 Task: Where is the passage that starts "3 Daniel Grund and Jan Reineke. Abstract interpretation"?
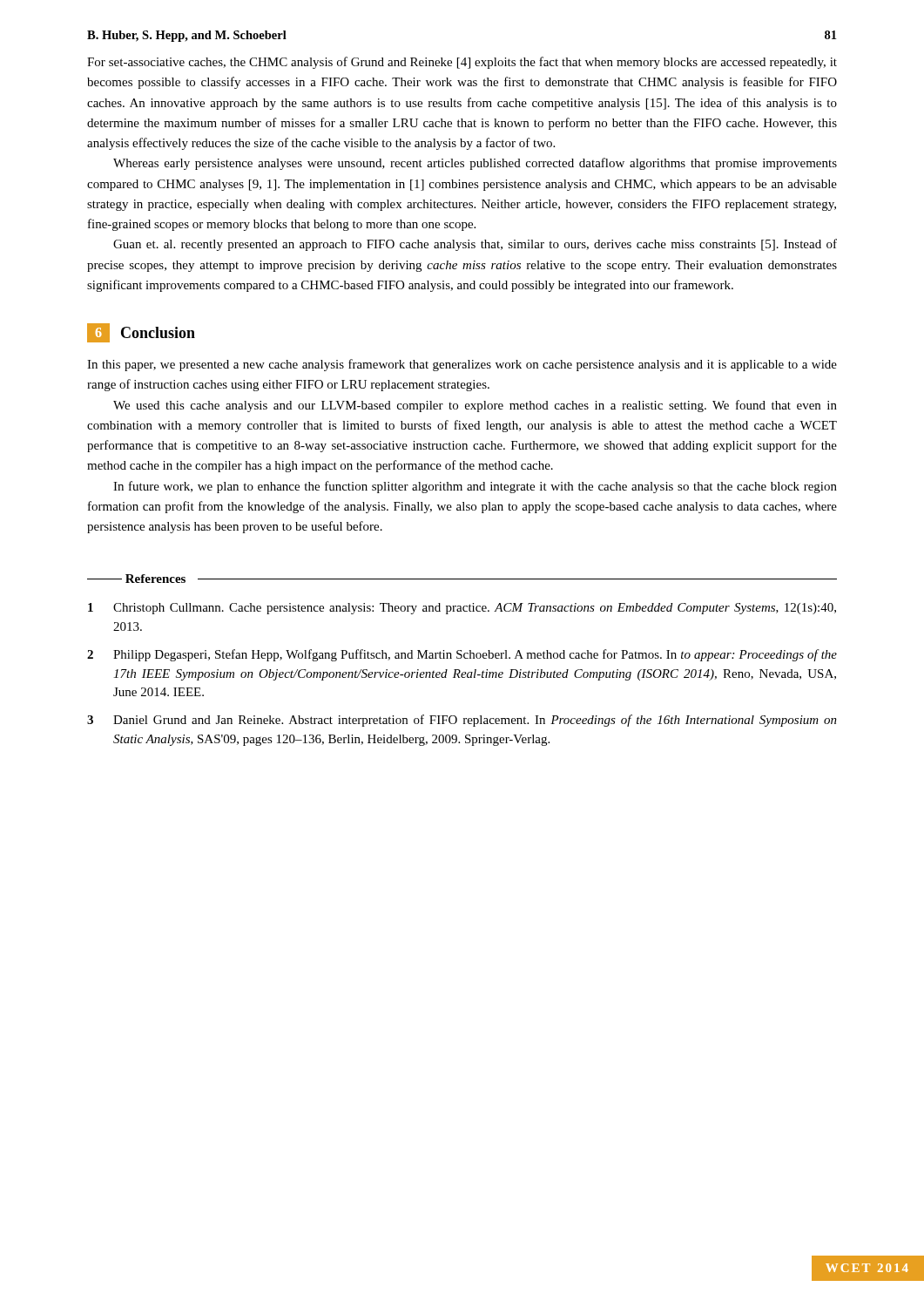tap(462, 730)
